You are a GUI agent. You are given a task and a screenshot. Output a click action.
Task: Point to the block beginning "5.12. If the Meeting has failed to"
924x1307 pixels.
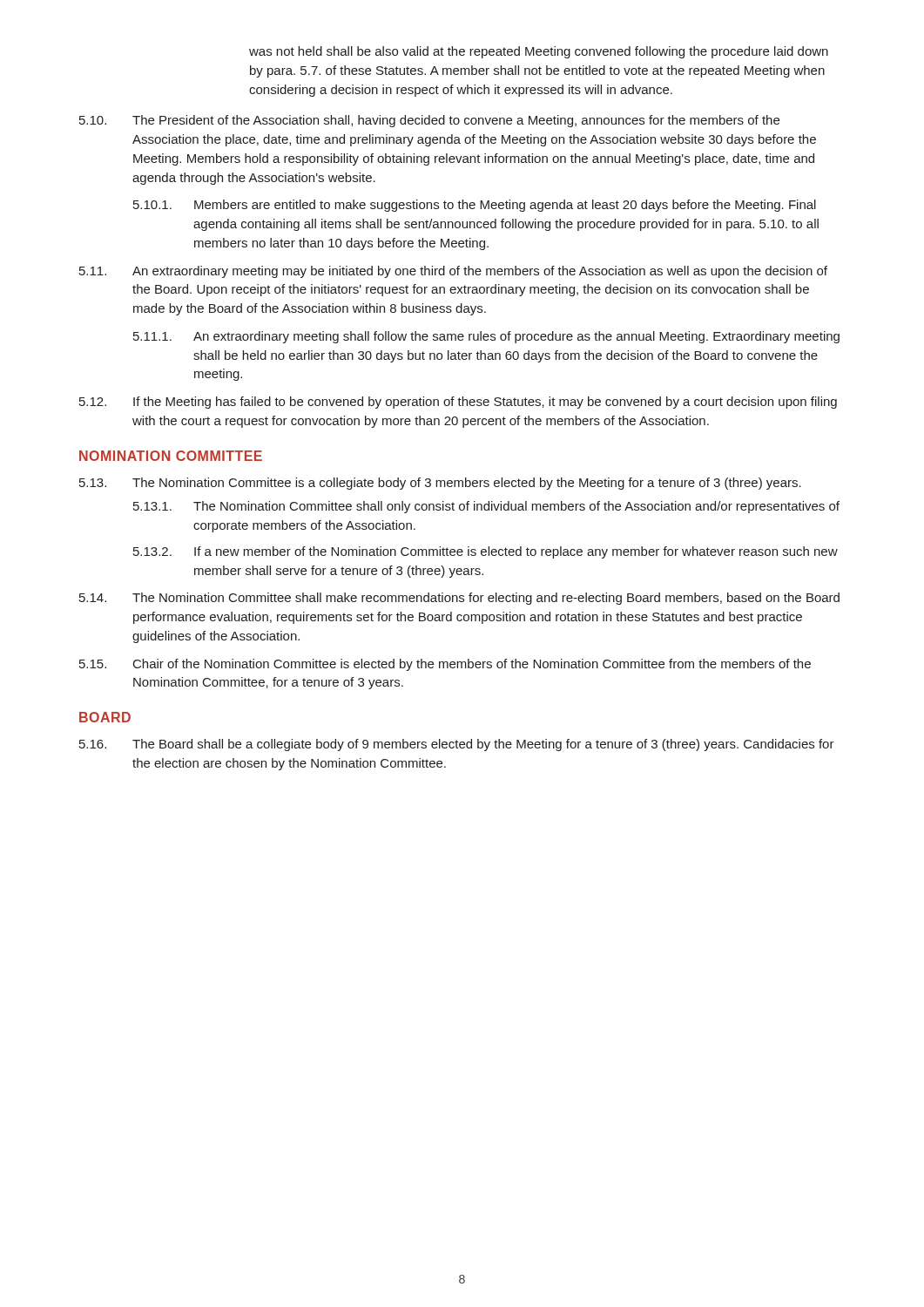[462, 411]
